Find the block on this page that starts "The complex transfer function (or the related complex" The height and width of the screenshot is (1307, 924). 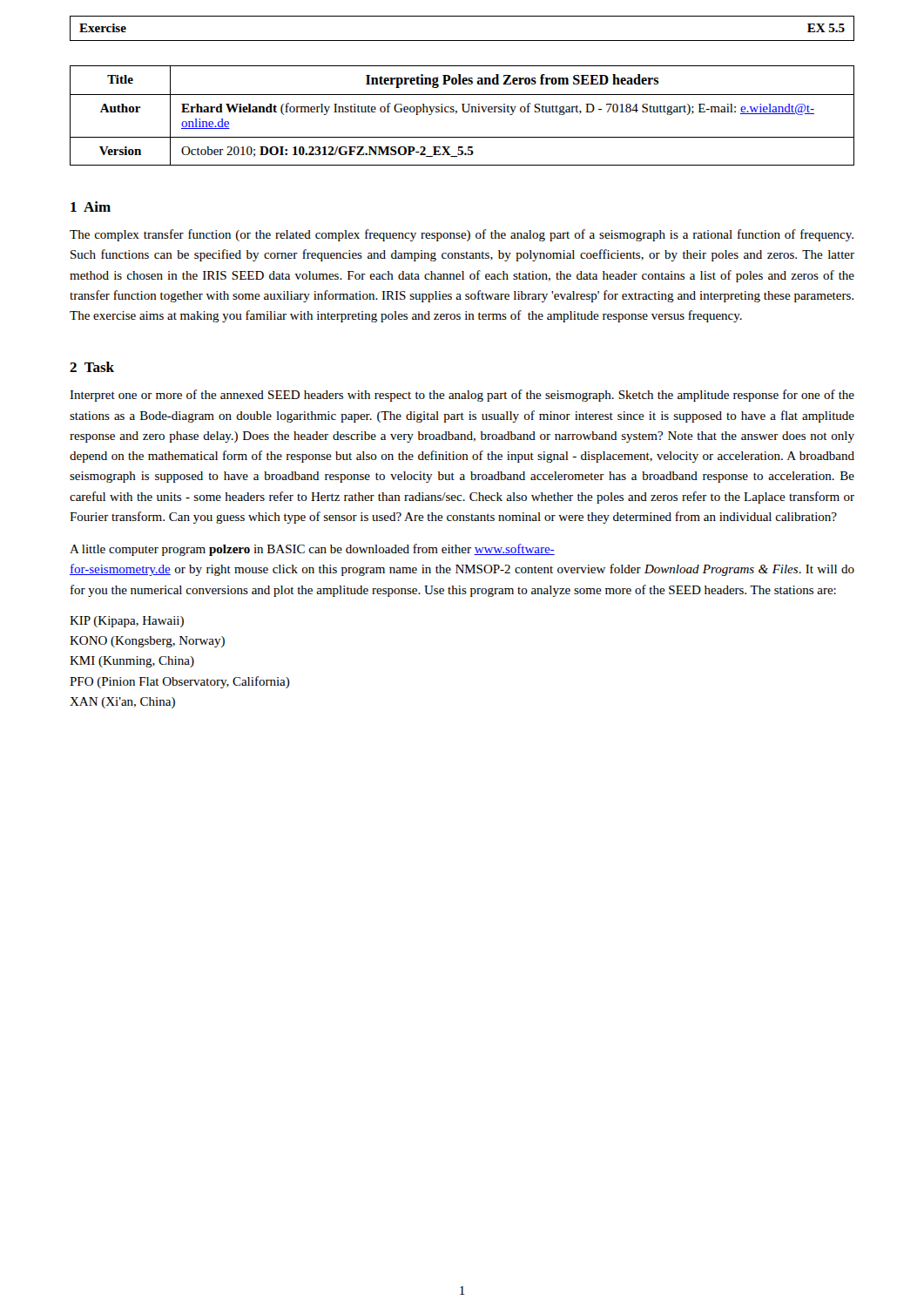462,275
